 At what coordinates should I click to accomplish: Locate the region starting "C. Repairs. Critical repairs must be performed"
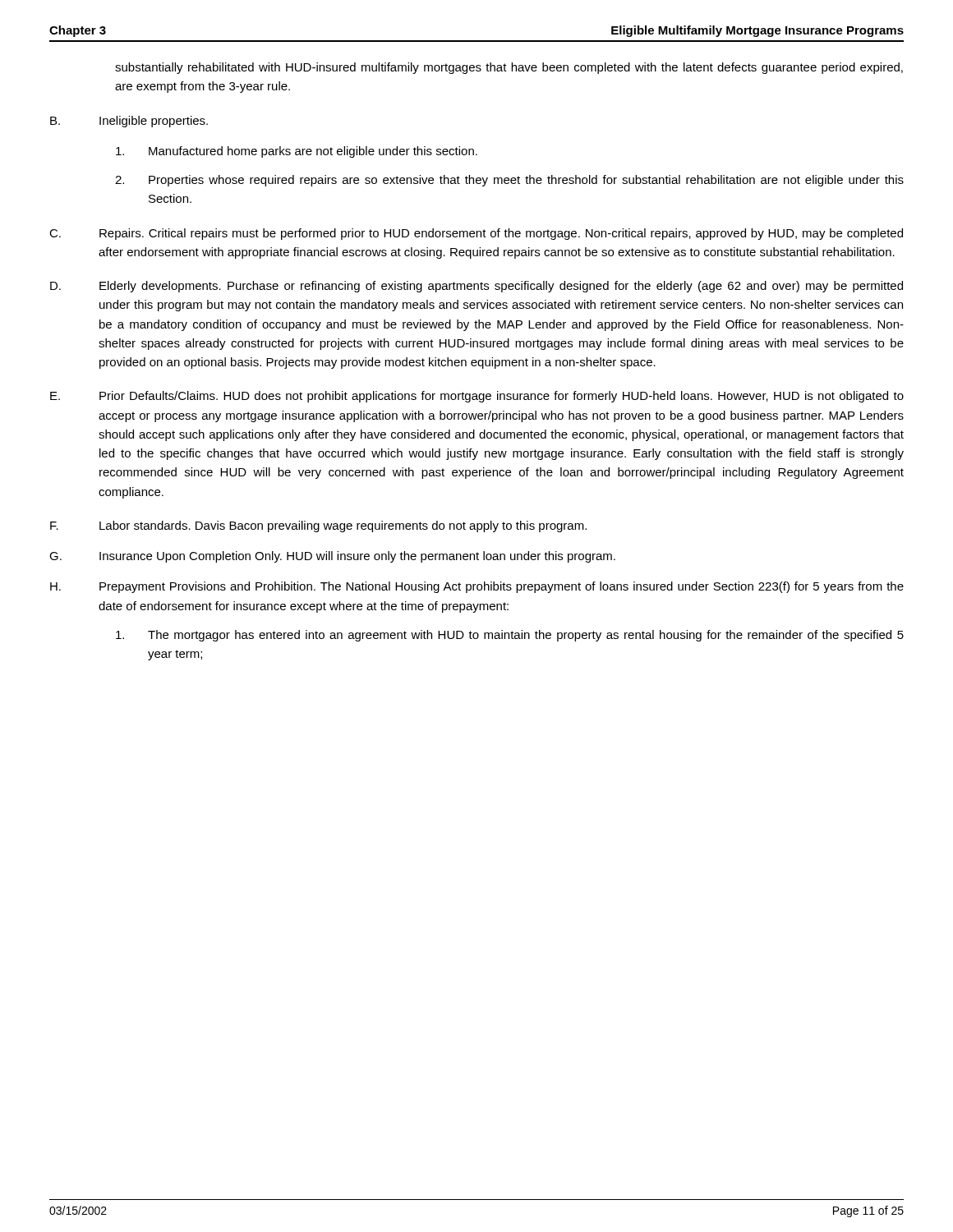click(x=476, y=242)
